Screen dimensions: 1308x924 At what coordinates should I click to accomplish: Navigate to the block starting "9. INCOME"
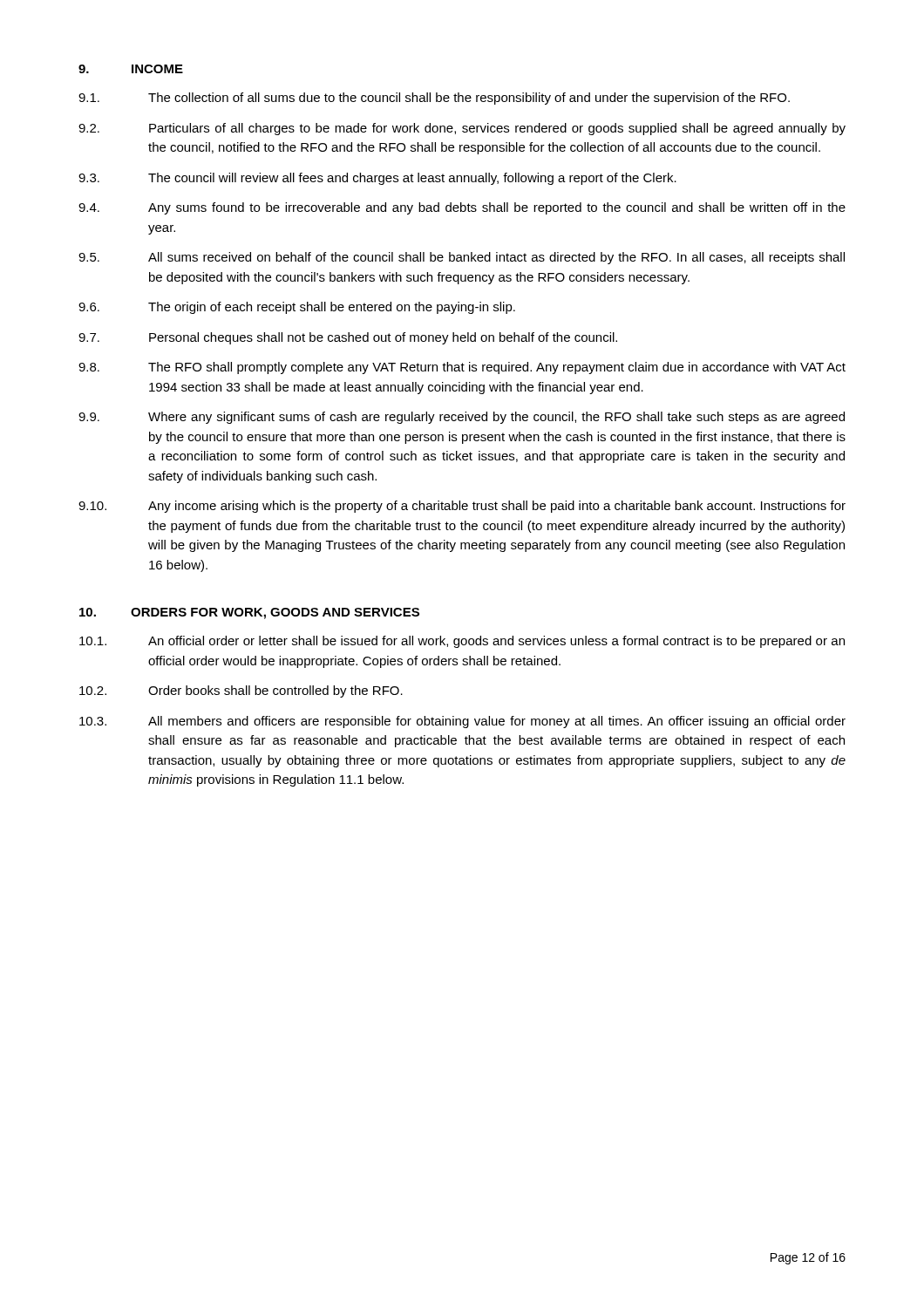[x=131, y=68]
